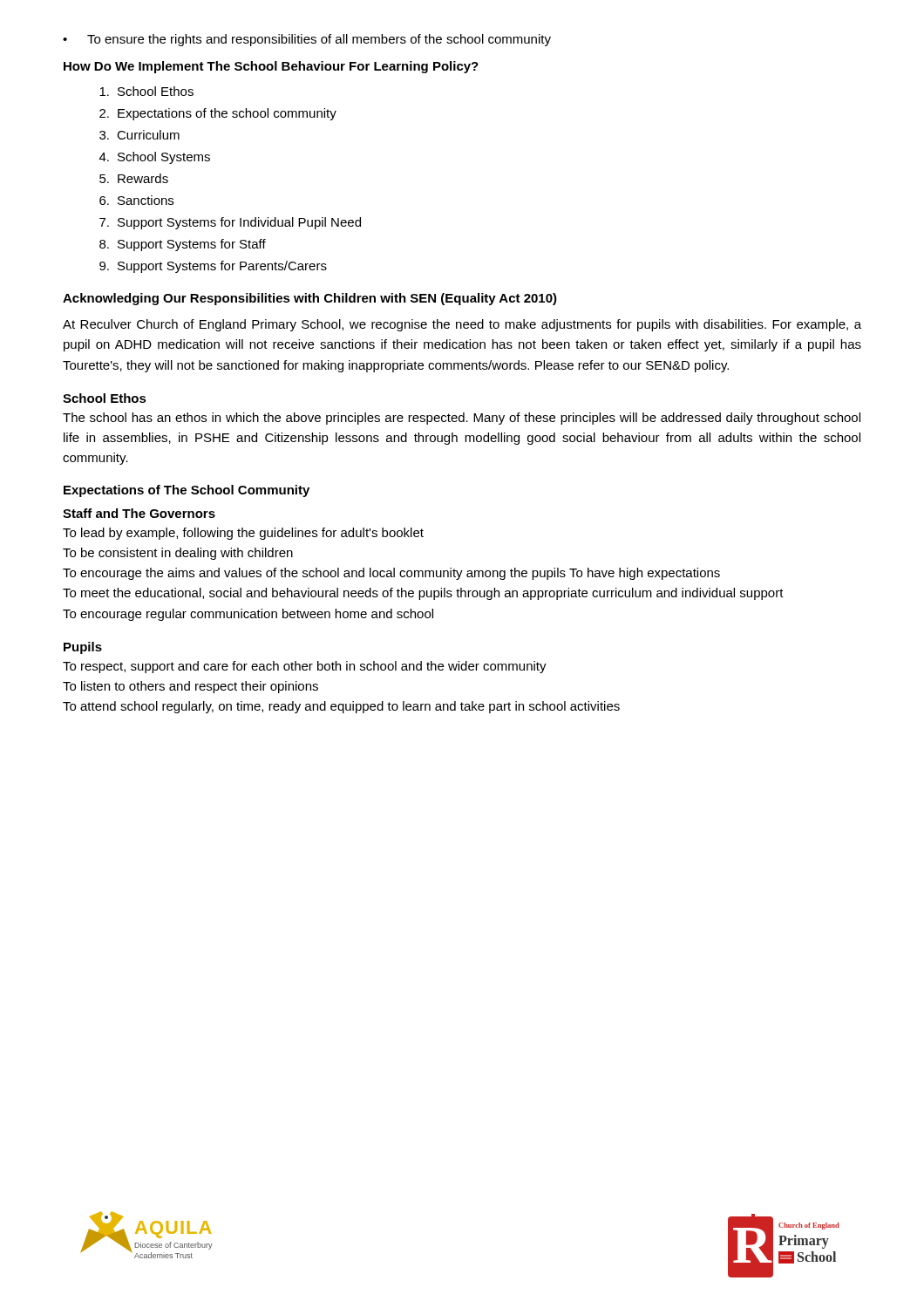Locate the section header that reads "Acknowledging Our Responsibilities"
The height and width of the screenshot is (1308, 924).
tap(310, 298)
